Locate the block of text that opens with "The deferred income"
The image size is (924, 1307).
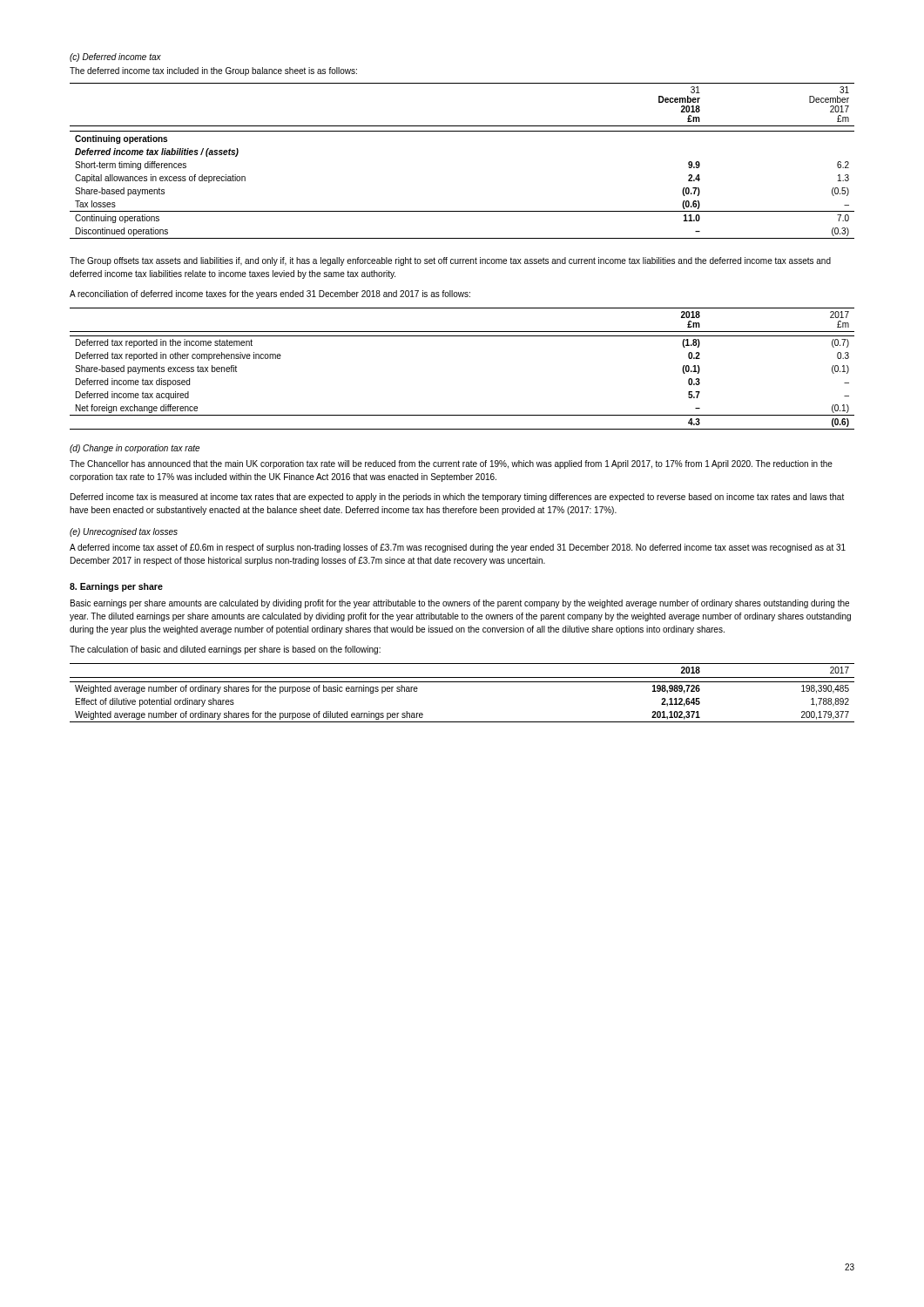coord(214,71)
